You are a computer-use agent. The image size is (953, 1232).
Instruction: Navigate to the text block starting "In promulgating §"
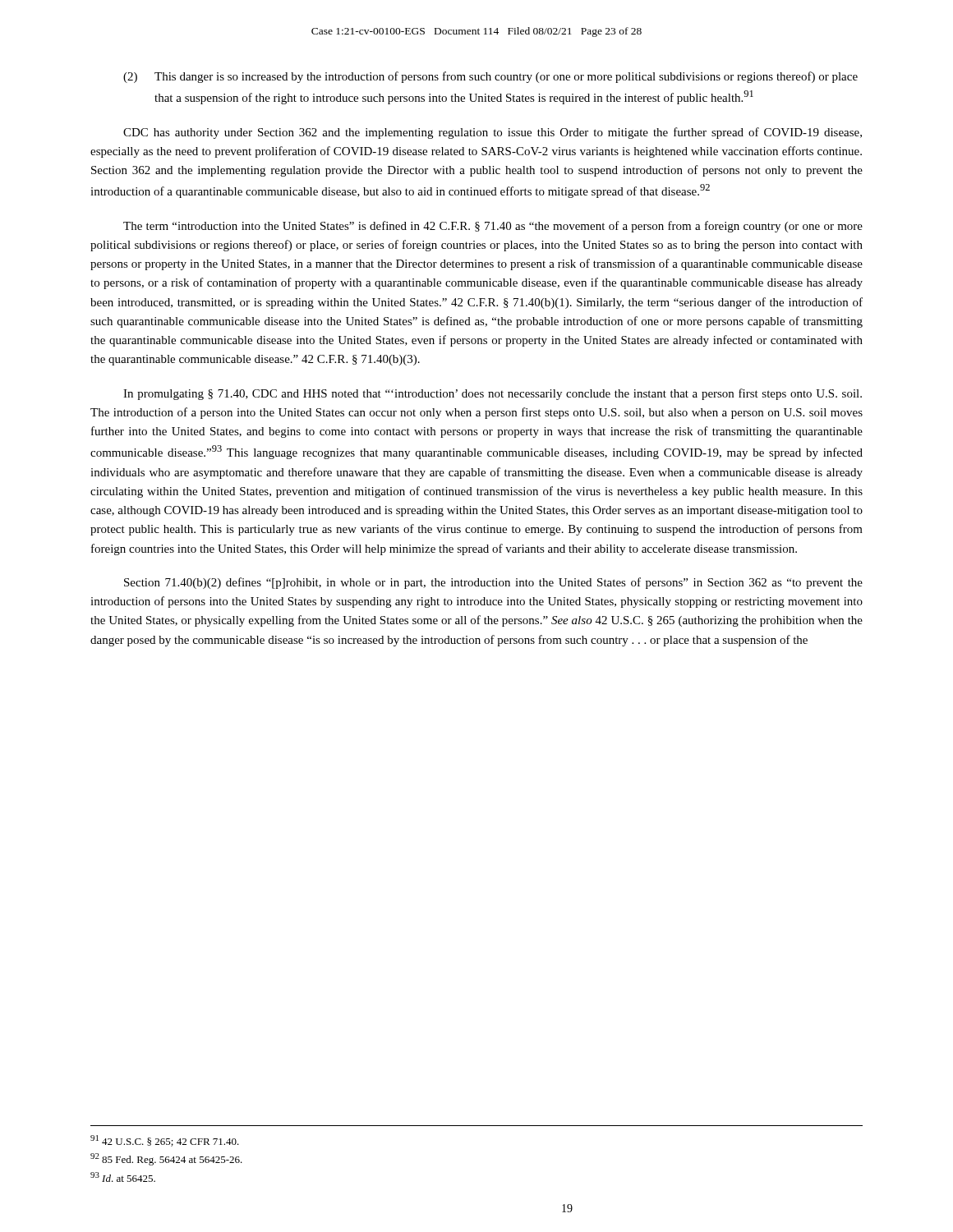476,471
